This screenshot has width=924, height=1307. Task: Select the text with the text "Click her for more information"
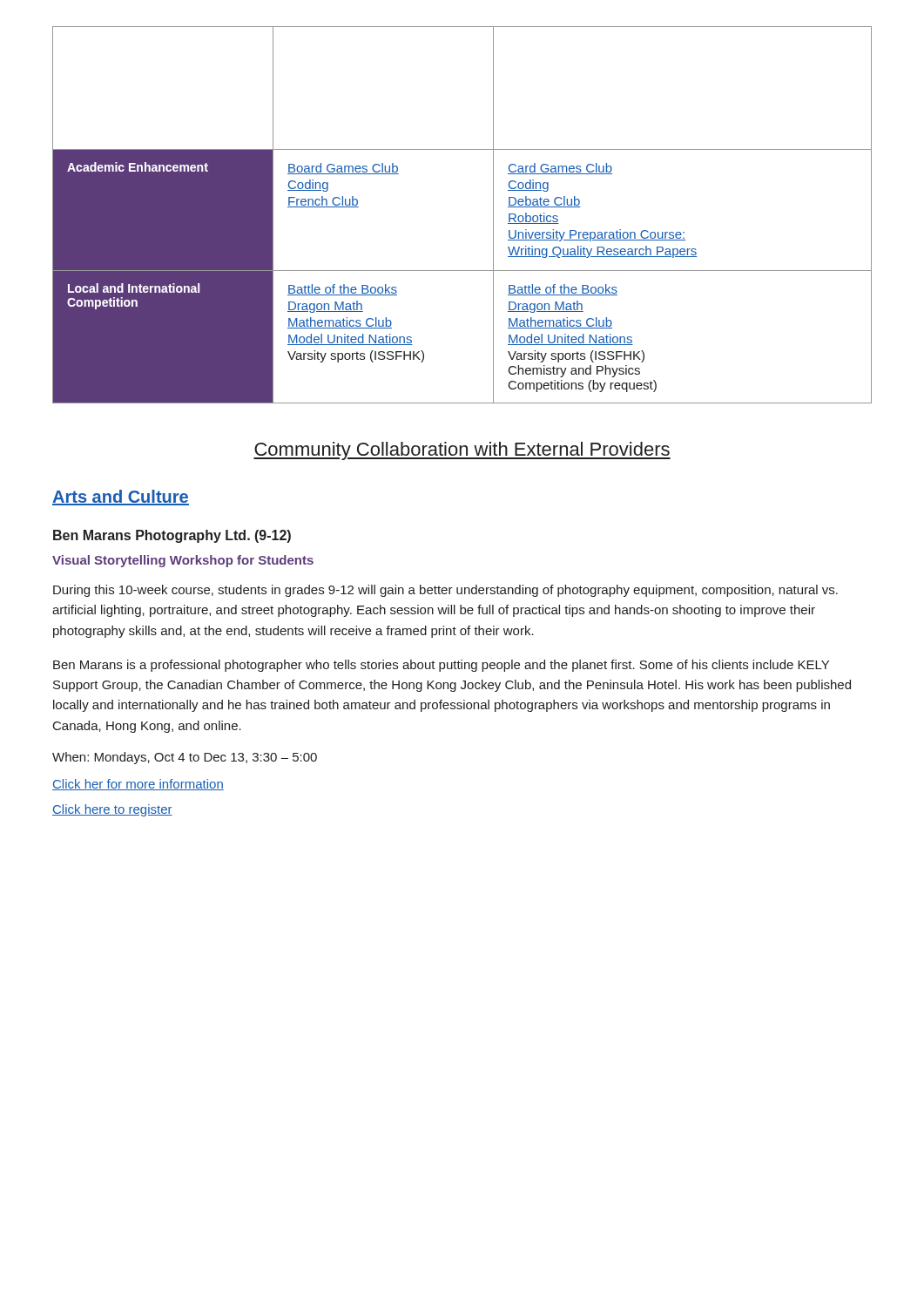coord(138,784)
